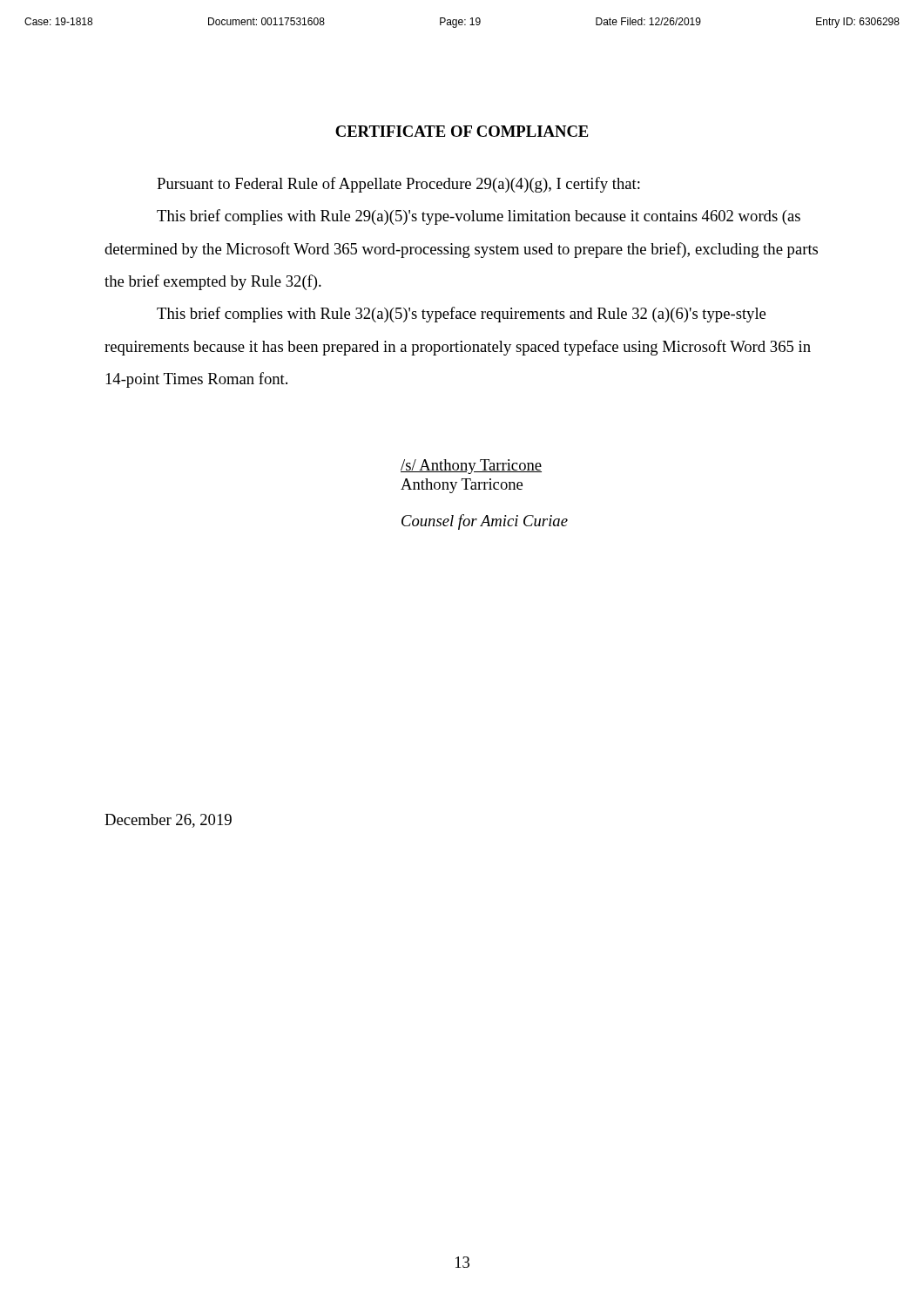Viewport: 924px width, 1307px height.
Task: Locate the region starting "Pursuant to Federal Rule of Appellate Procedure"
Action: coord(462,184)
